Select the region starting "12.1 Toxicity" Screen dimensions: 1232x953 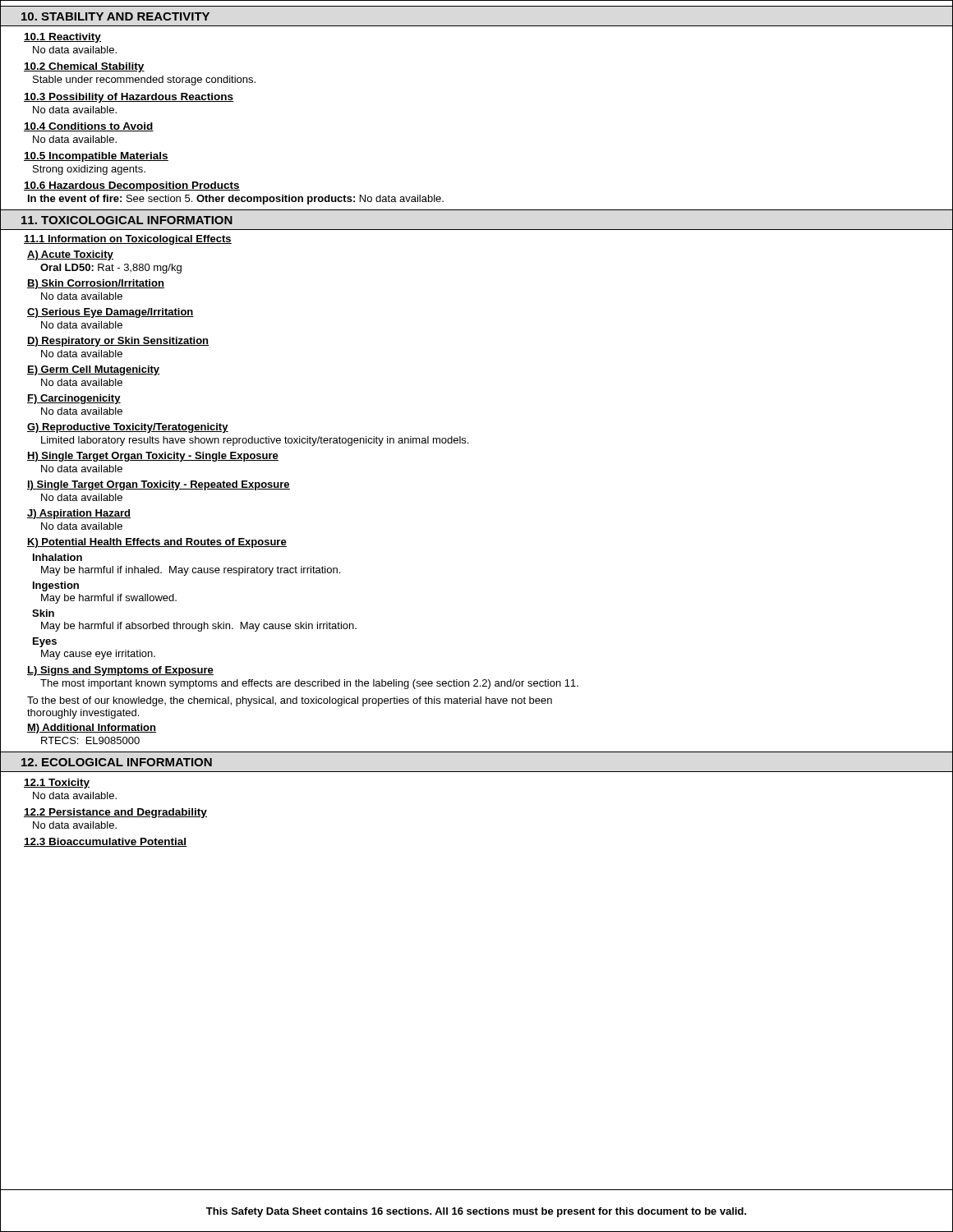pyautogui.click(x=57, y=782)
